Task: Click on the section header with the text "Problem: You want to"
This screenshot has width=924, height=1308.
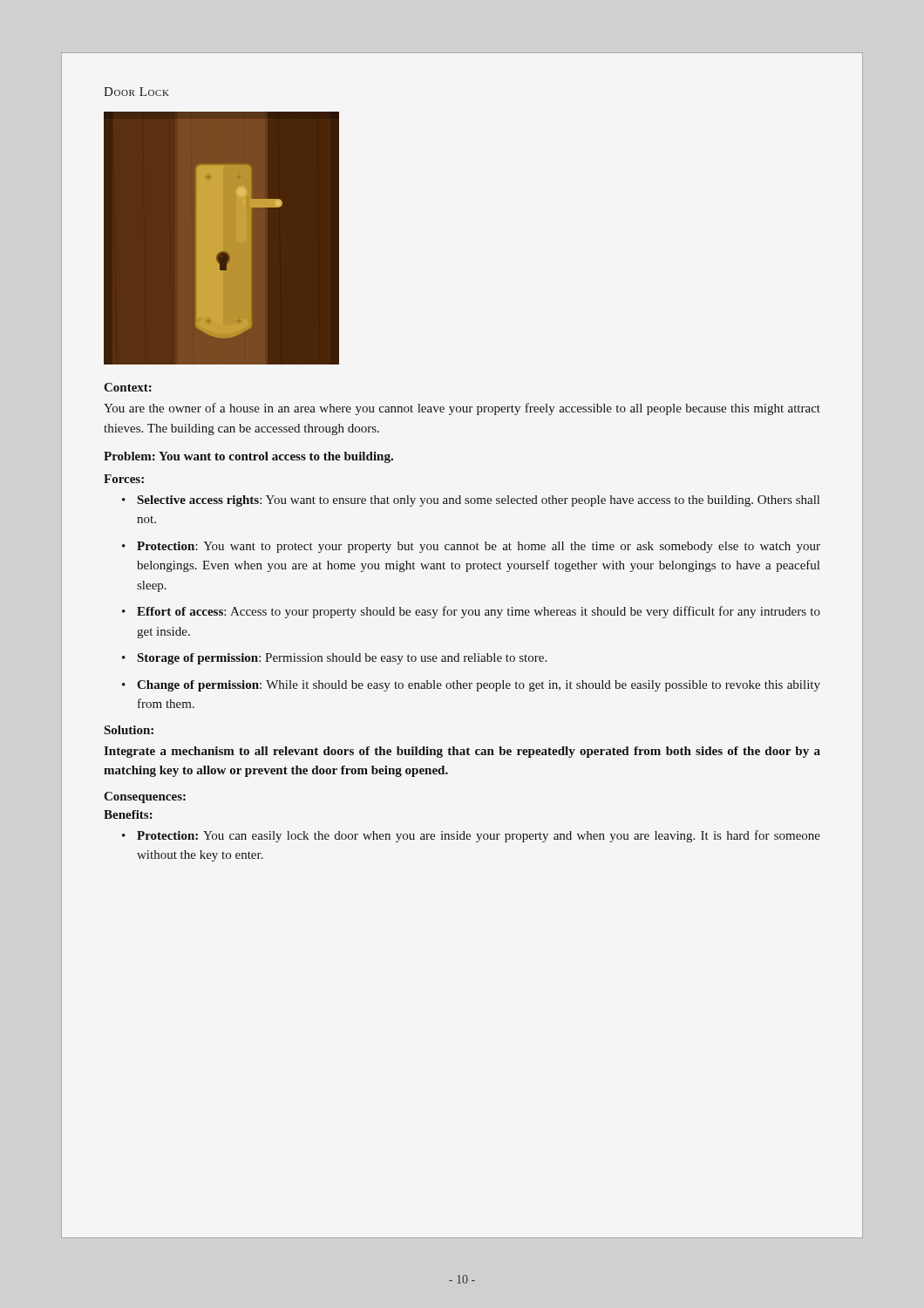Action: (x=248, y=457)
